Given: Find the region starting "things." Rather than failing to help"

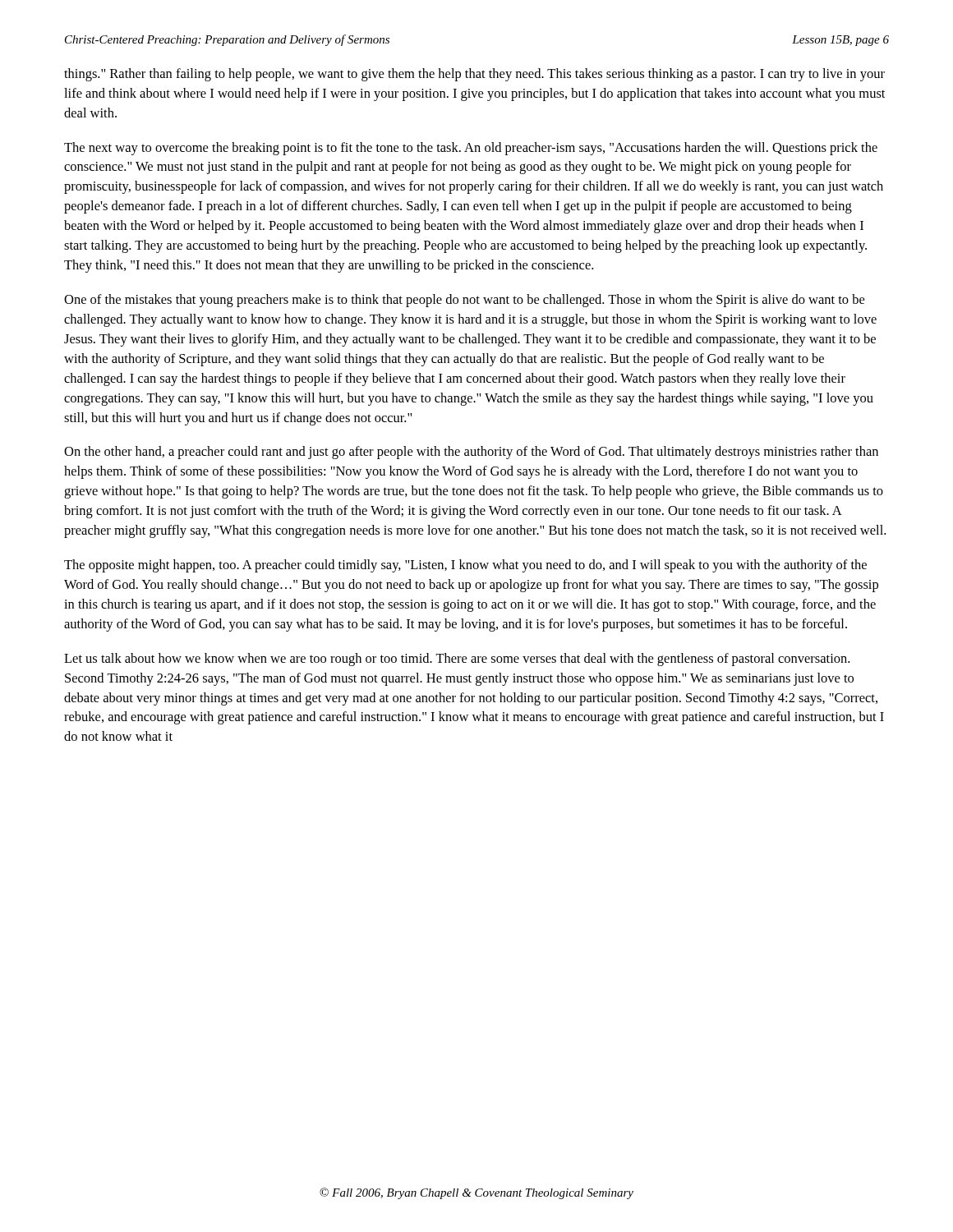Looking at the screenshot, I should point(475,93).
